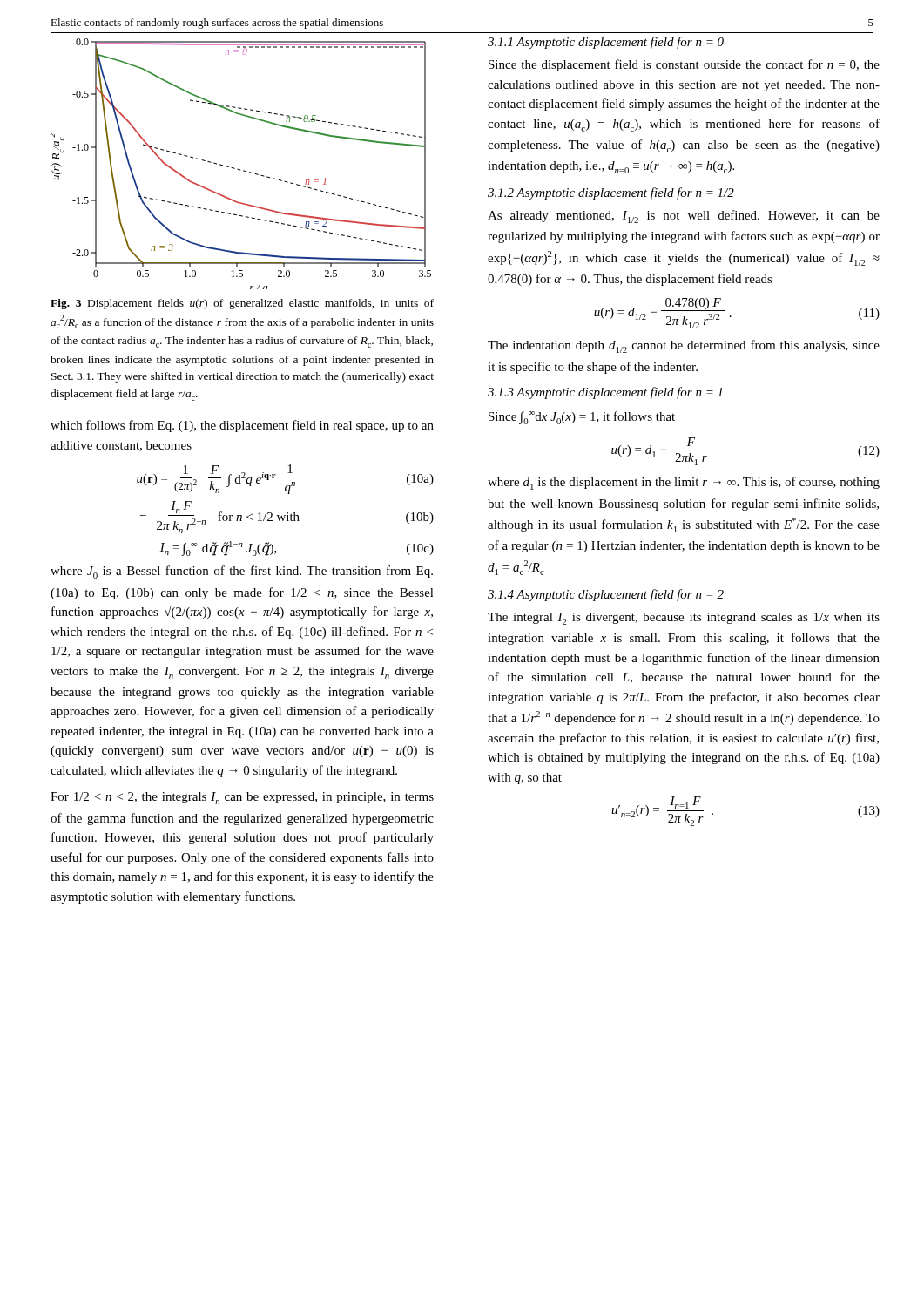
Task: Click on the formula that reads "u(r) = 1 (2π)2"
Action: 242,479
